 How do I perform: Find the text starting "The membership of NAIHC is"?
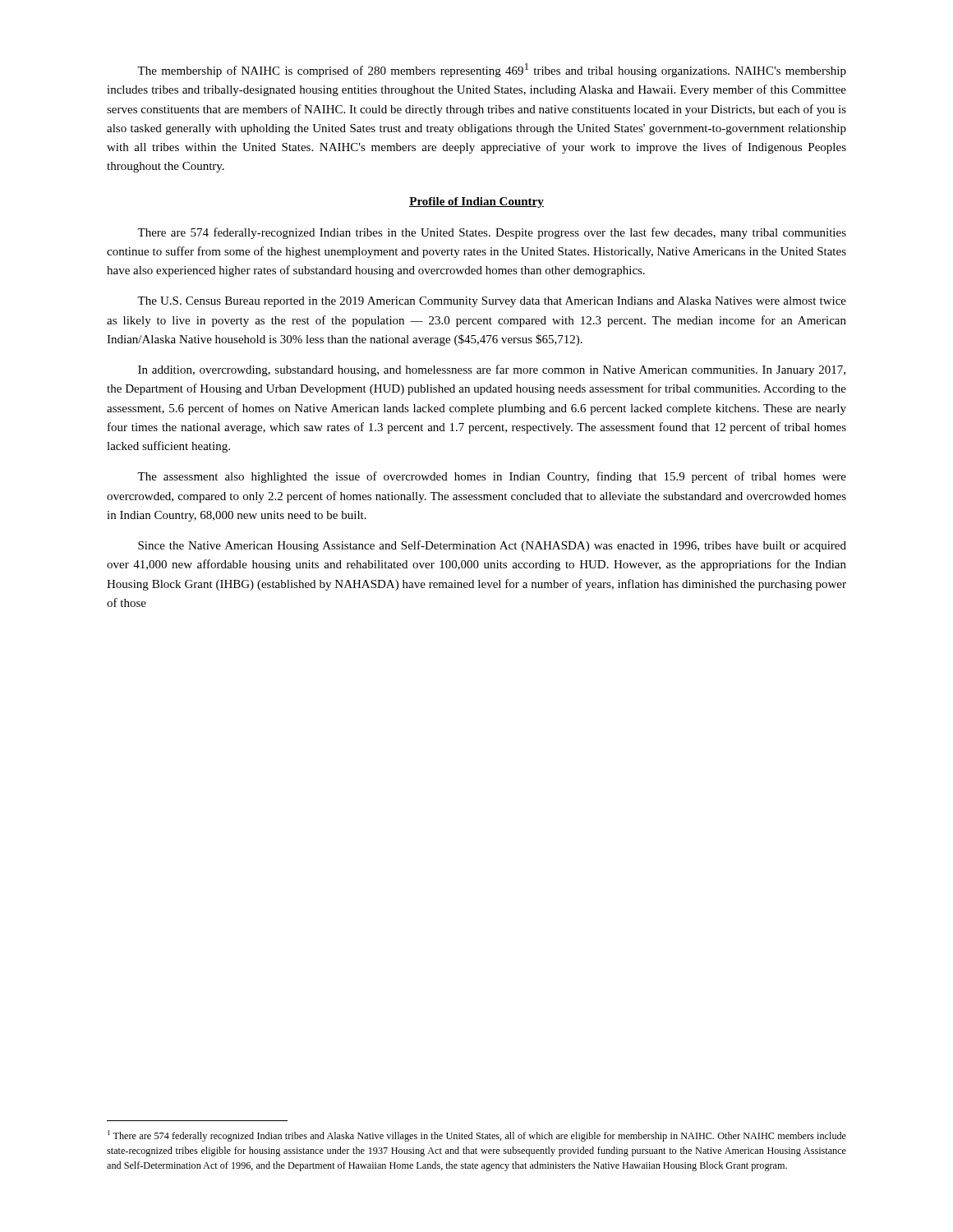click(476, 118)
